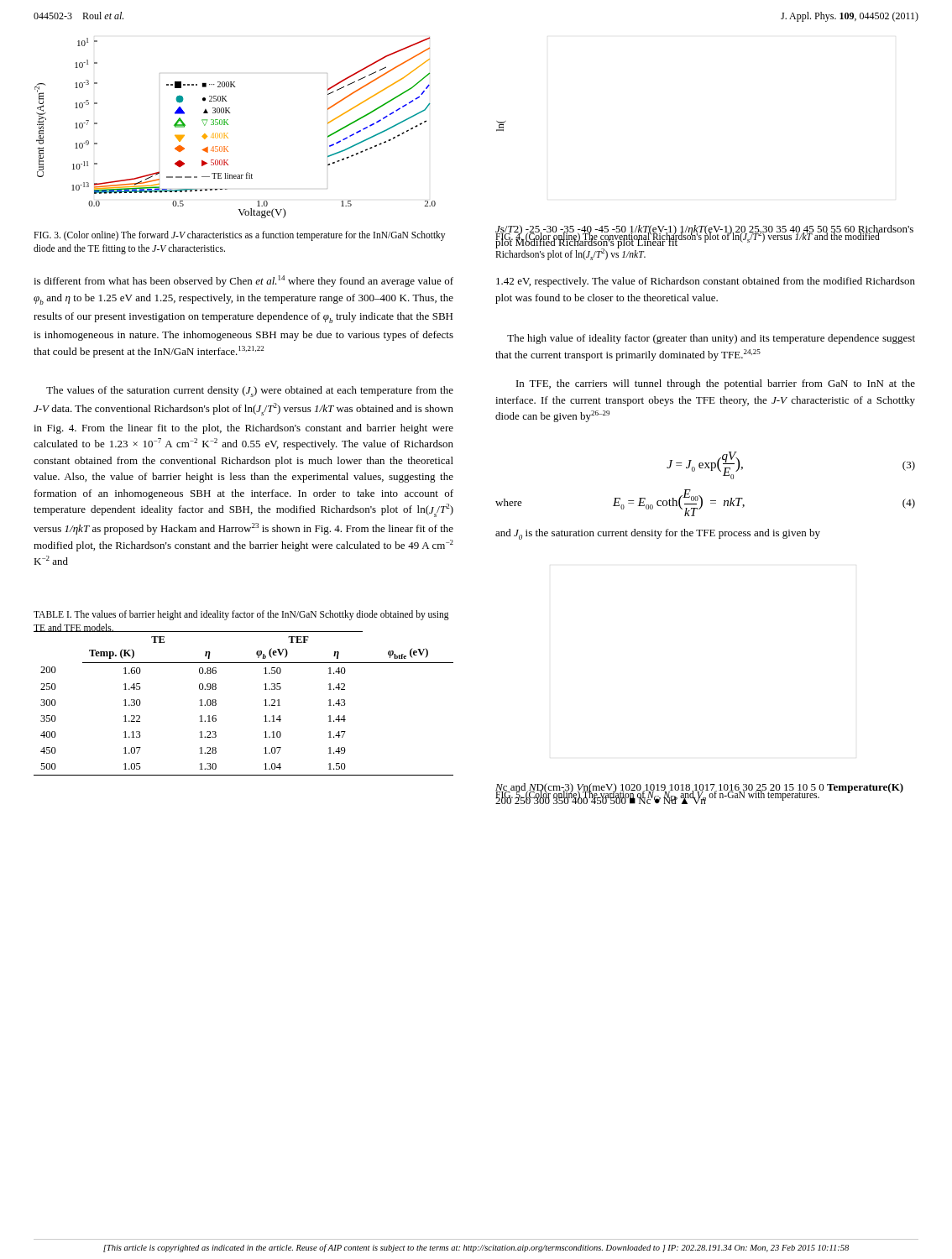This screenshot has height=1259, width=952.
Task: Find the caption on this page that starts "FIG. 5. (Color"
Action: 657,796
